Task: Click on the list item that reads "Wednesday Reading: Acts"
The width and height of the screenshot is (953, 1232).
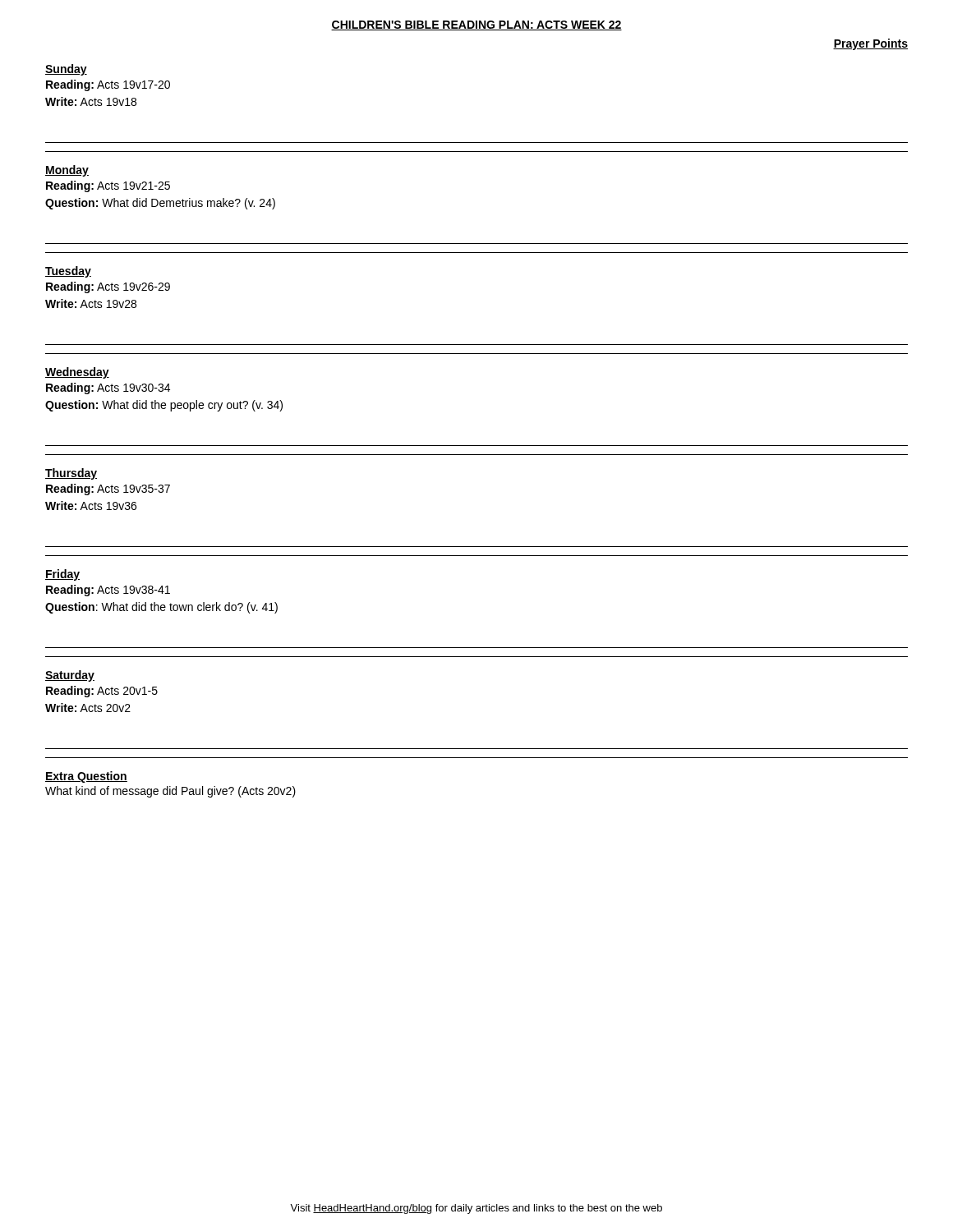Action: tap(77, 373)
